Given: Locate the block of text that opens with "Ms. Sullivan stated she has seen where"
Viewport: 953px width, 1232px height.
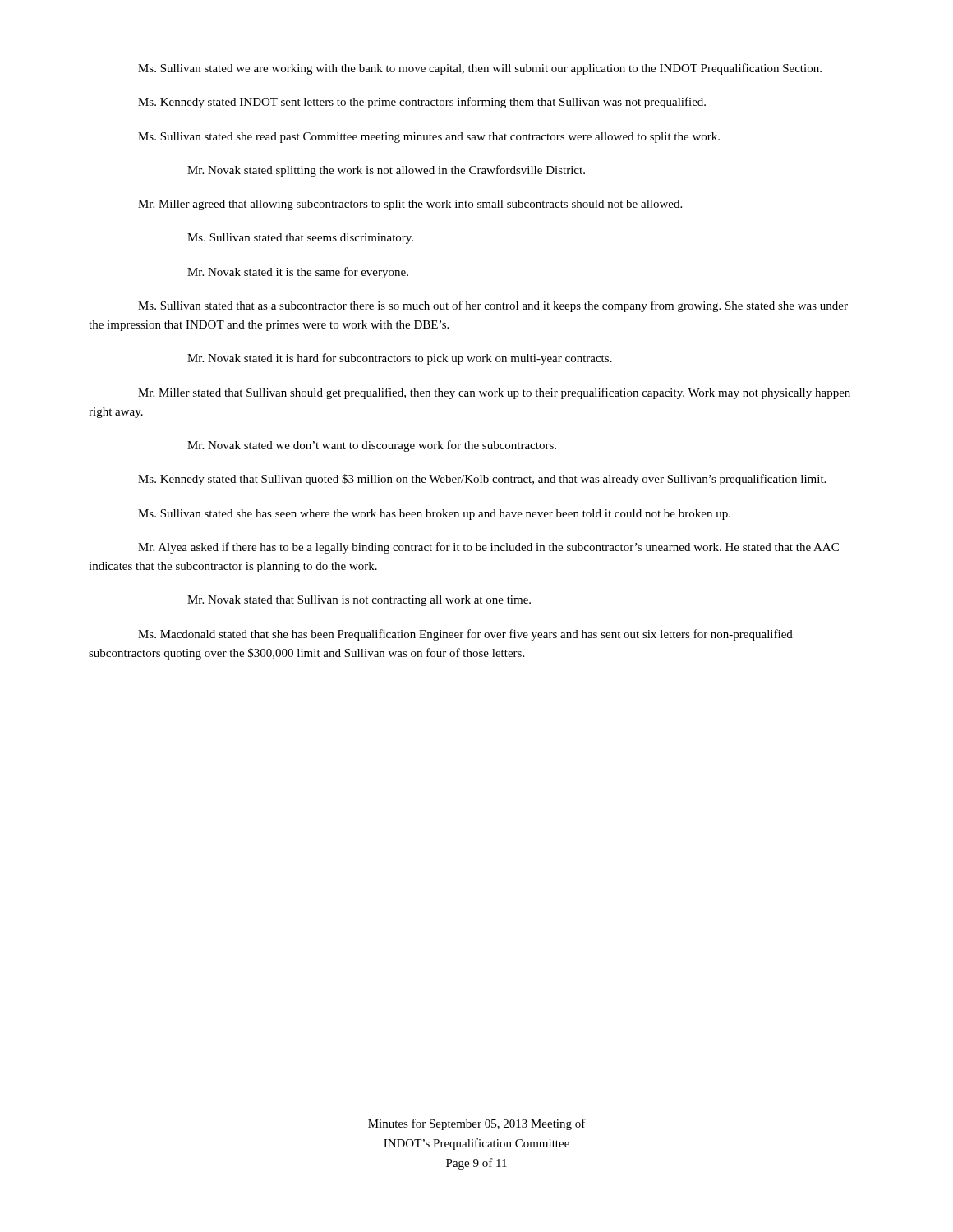Looking at the screenshot, I should click(435, 513).
